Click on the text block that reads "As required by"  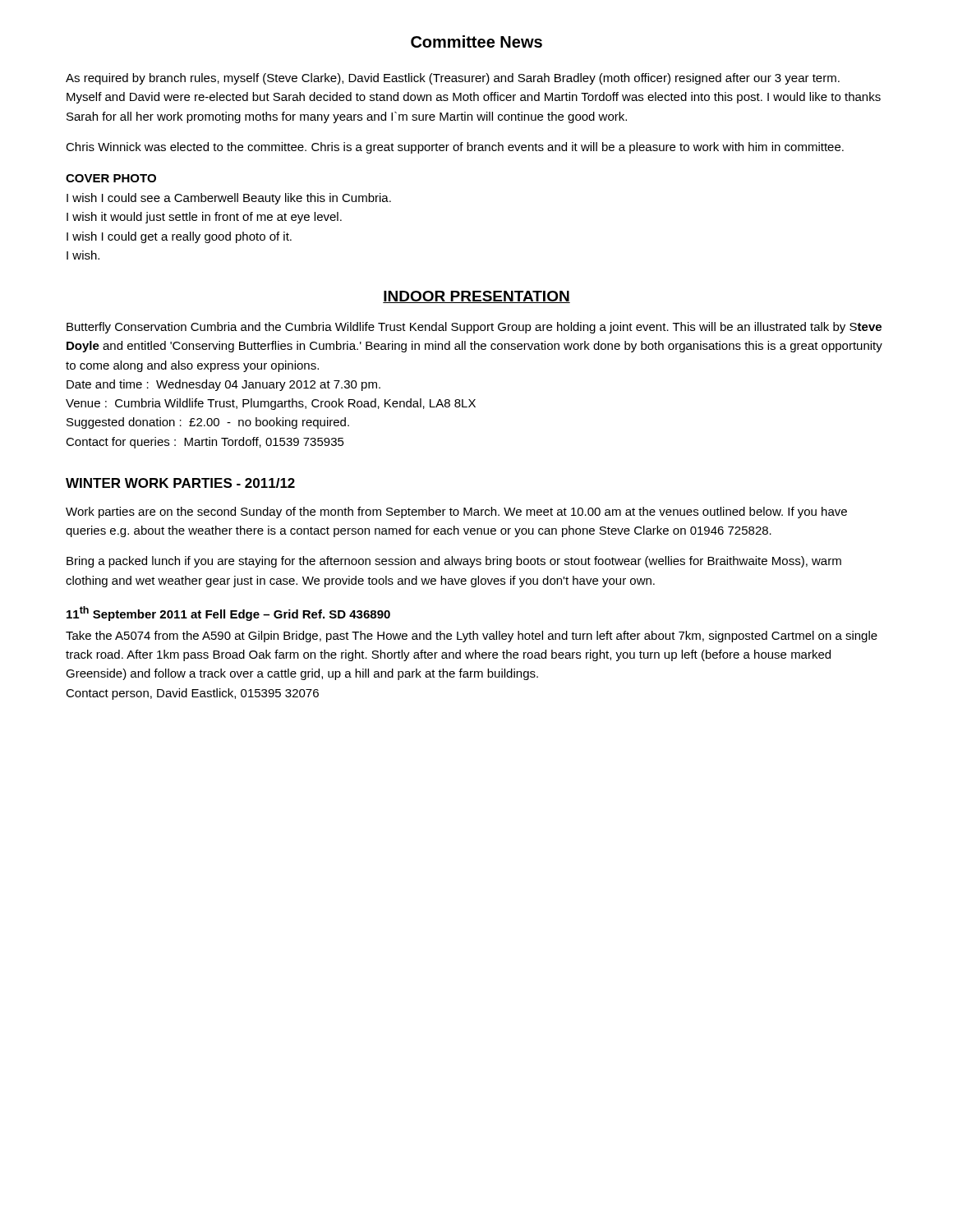476,97
